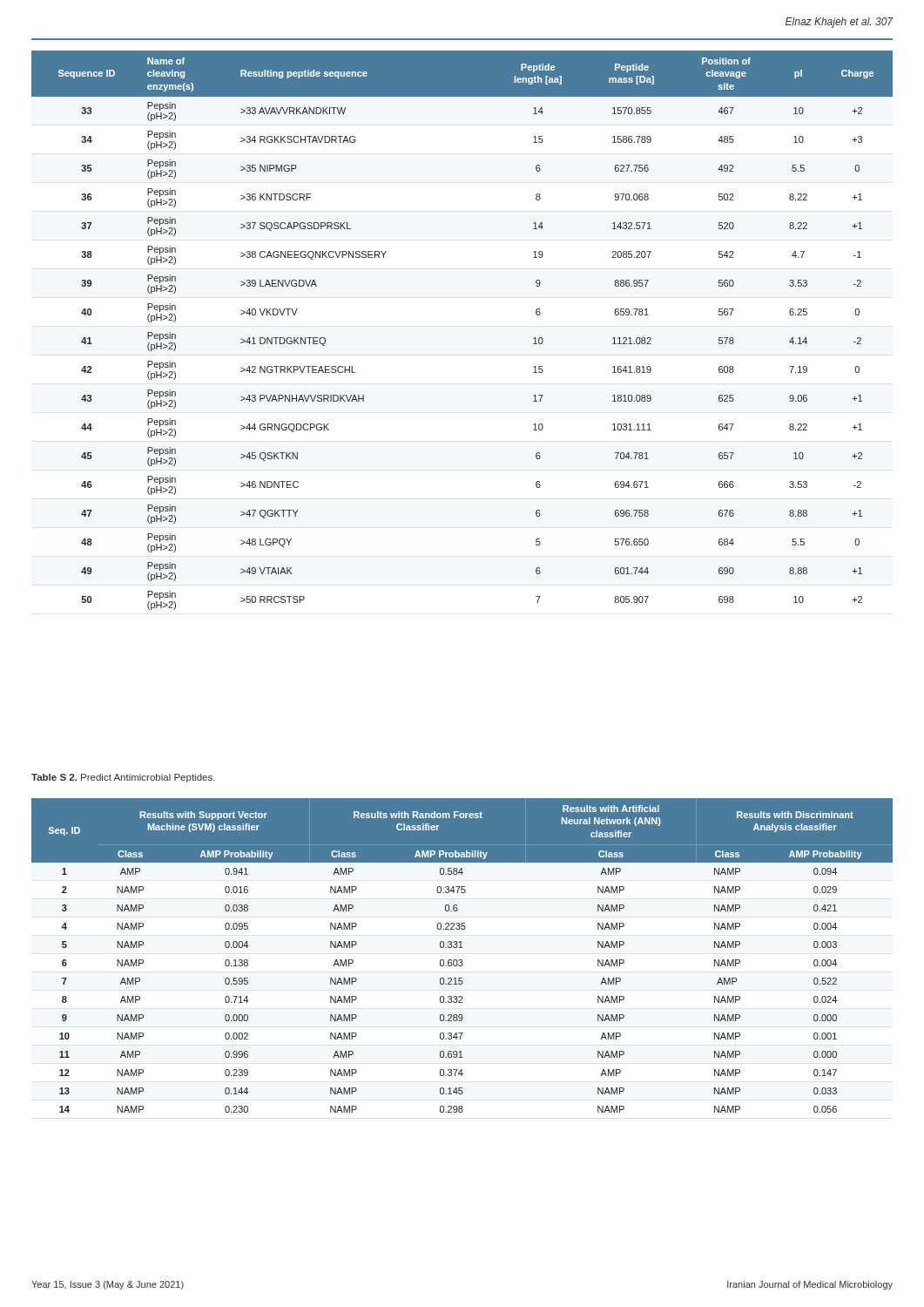Select the table that reads "Pepsin (pH>2)"

462,332
